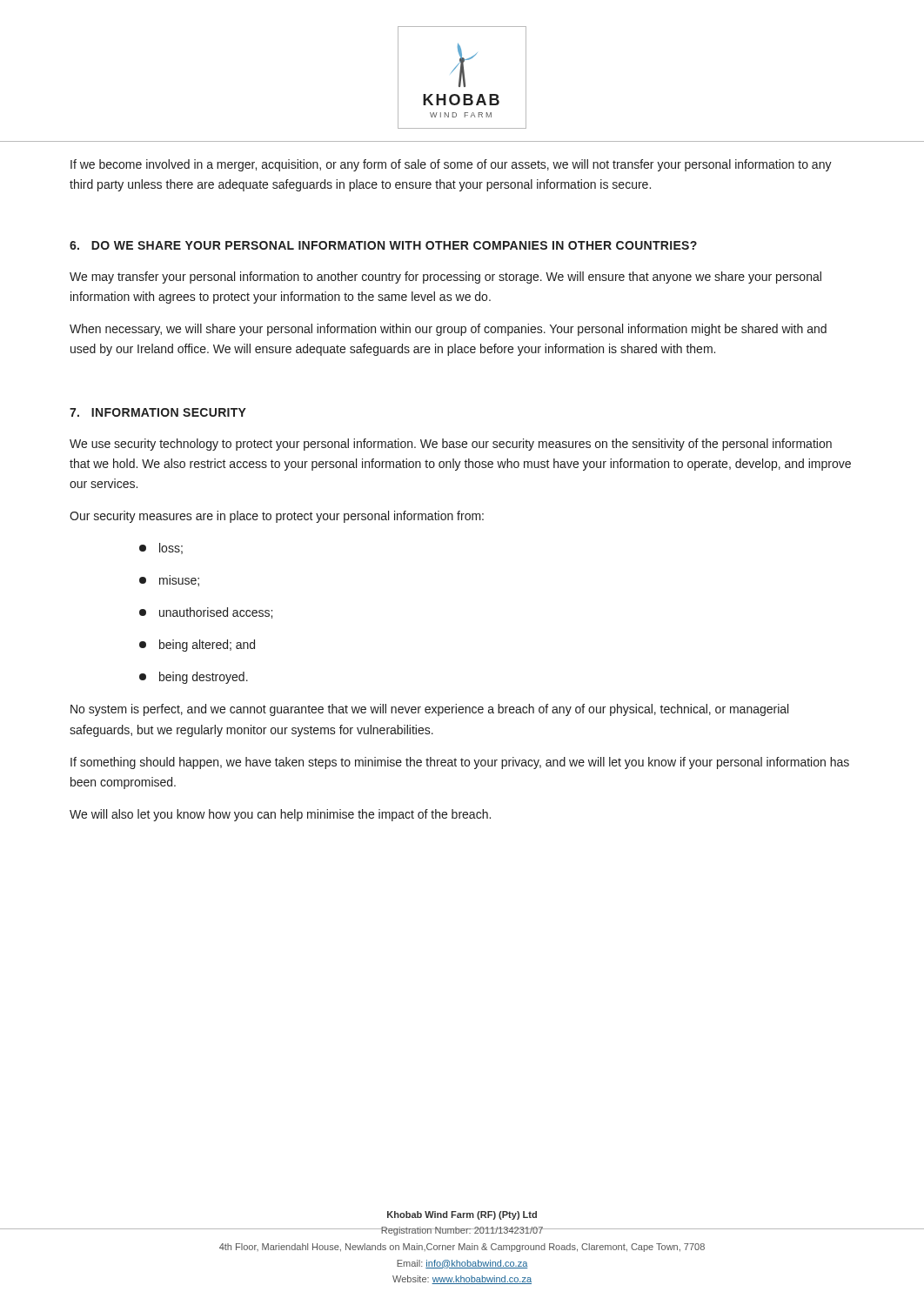Screen dimensions: 1305x924
Task: Click on the region starting "unauthorised access;"
Action: click(x=206, y=613)
